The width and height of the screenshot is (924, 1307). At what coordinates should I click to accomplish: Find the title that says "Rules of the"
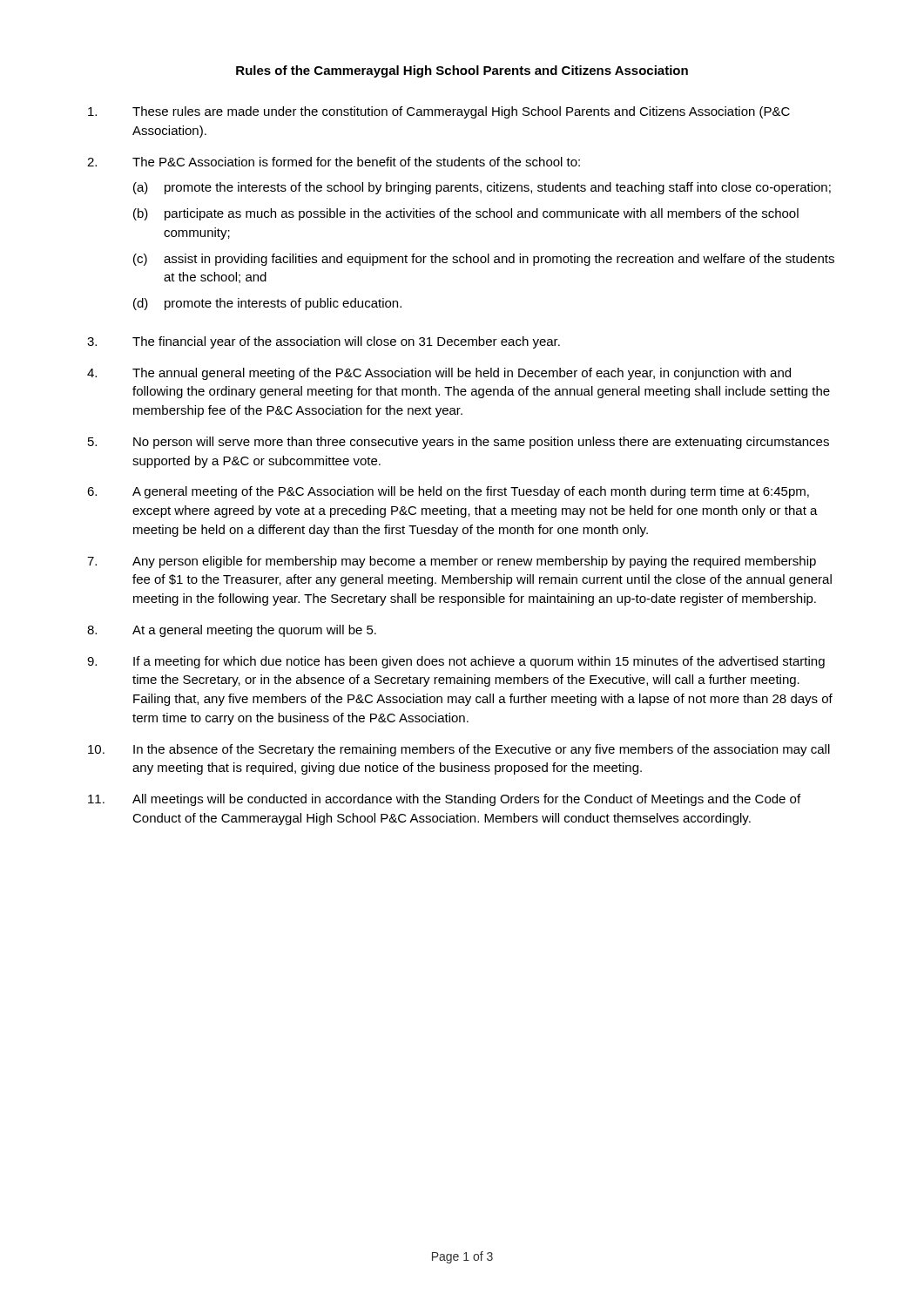tap(462, 70)
